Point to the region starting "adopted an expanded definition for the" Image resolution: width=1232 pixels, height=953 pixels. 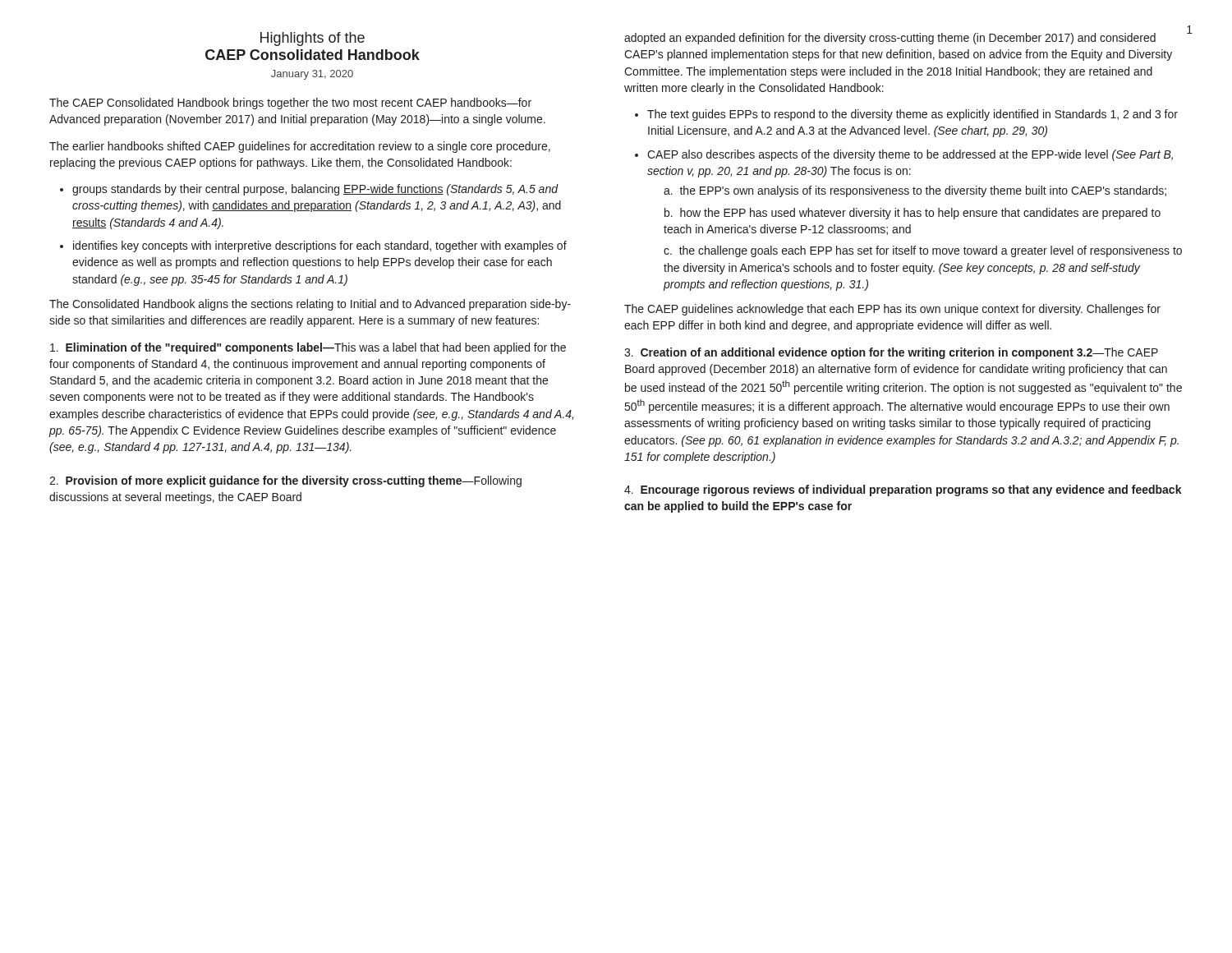[903, 63]
